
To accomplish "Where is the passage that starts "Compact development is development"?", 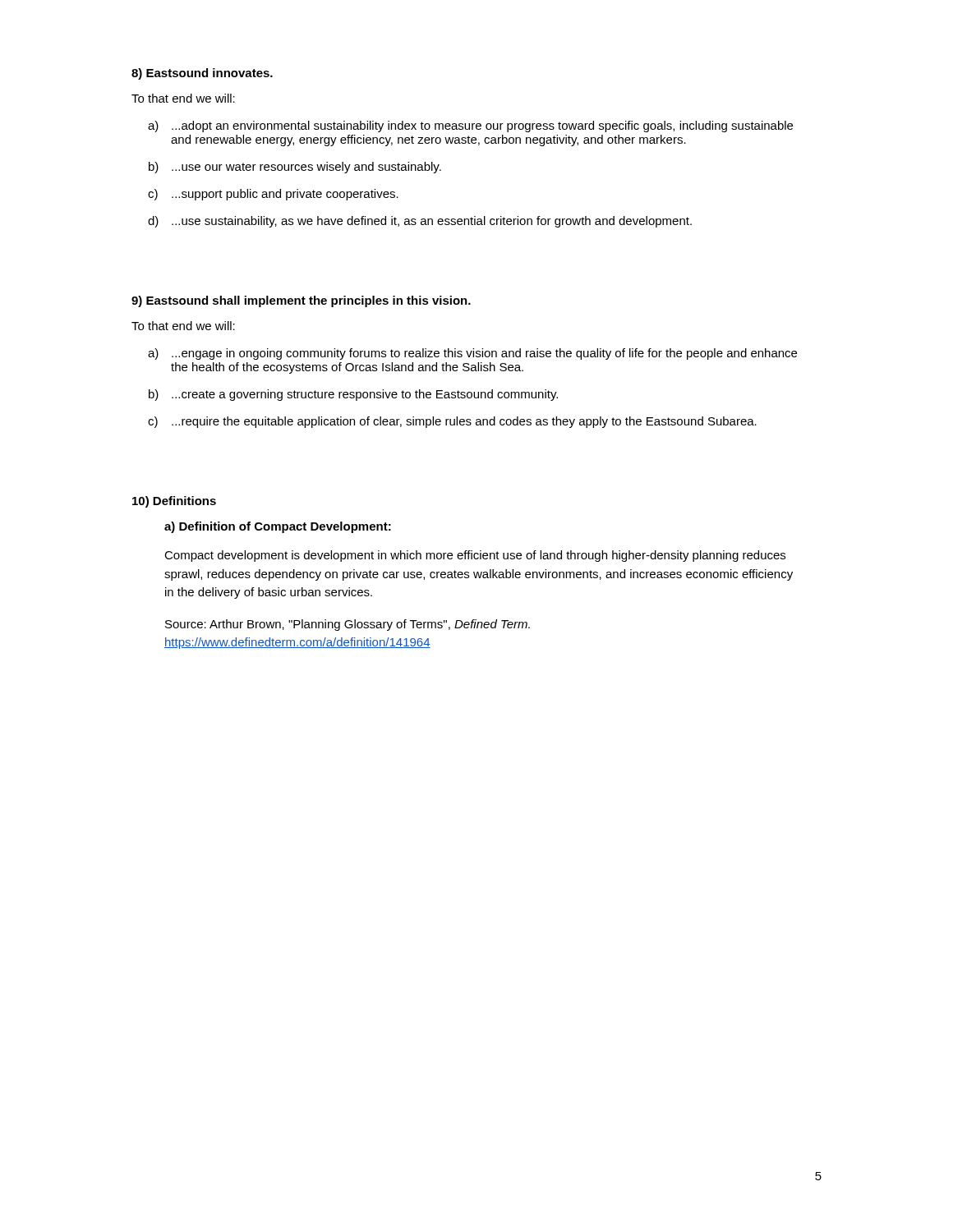I will tap(479, 573).
